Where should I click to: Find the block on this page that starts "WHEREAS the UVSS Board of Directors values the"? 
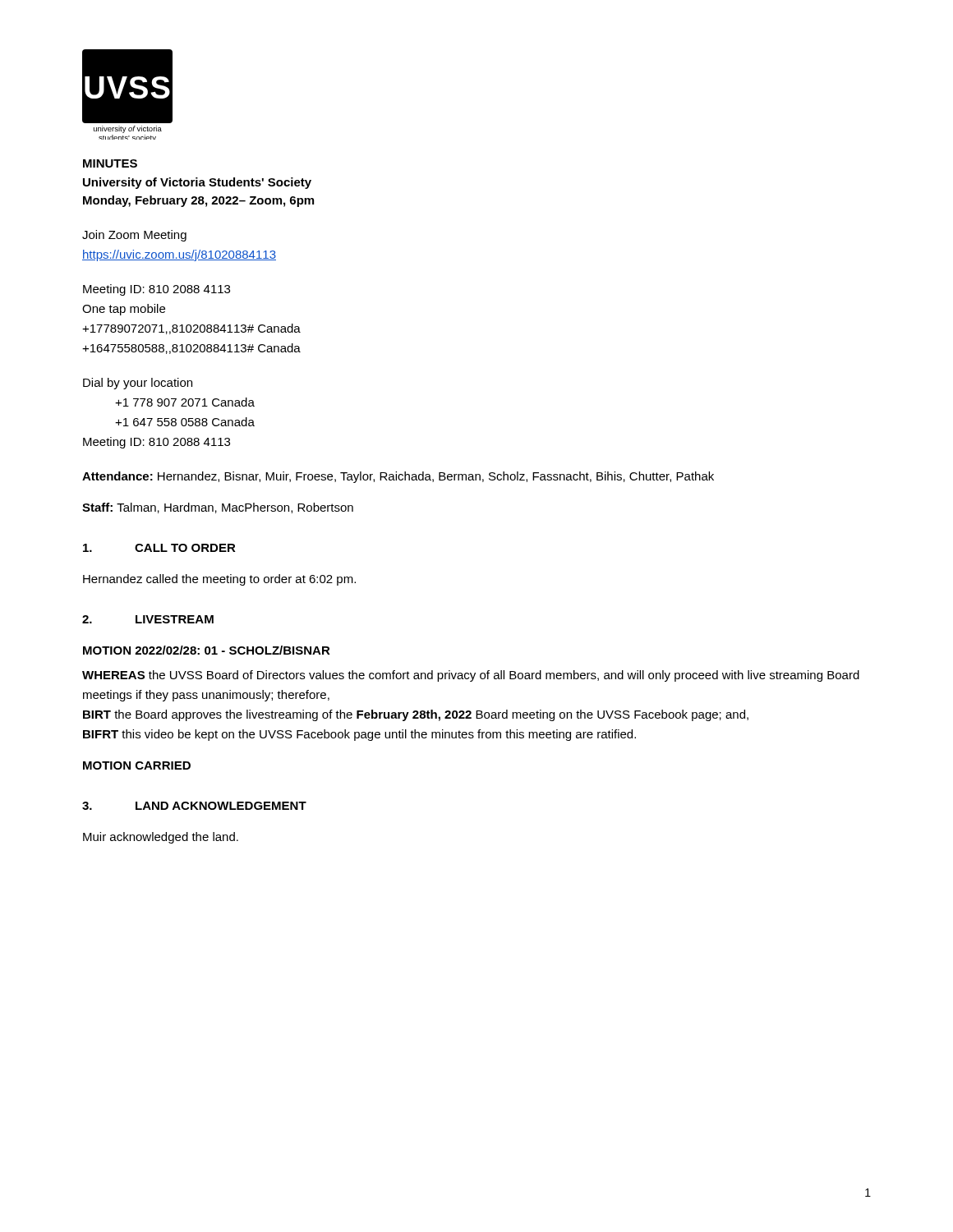(x=471, y=704)
